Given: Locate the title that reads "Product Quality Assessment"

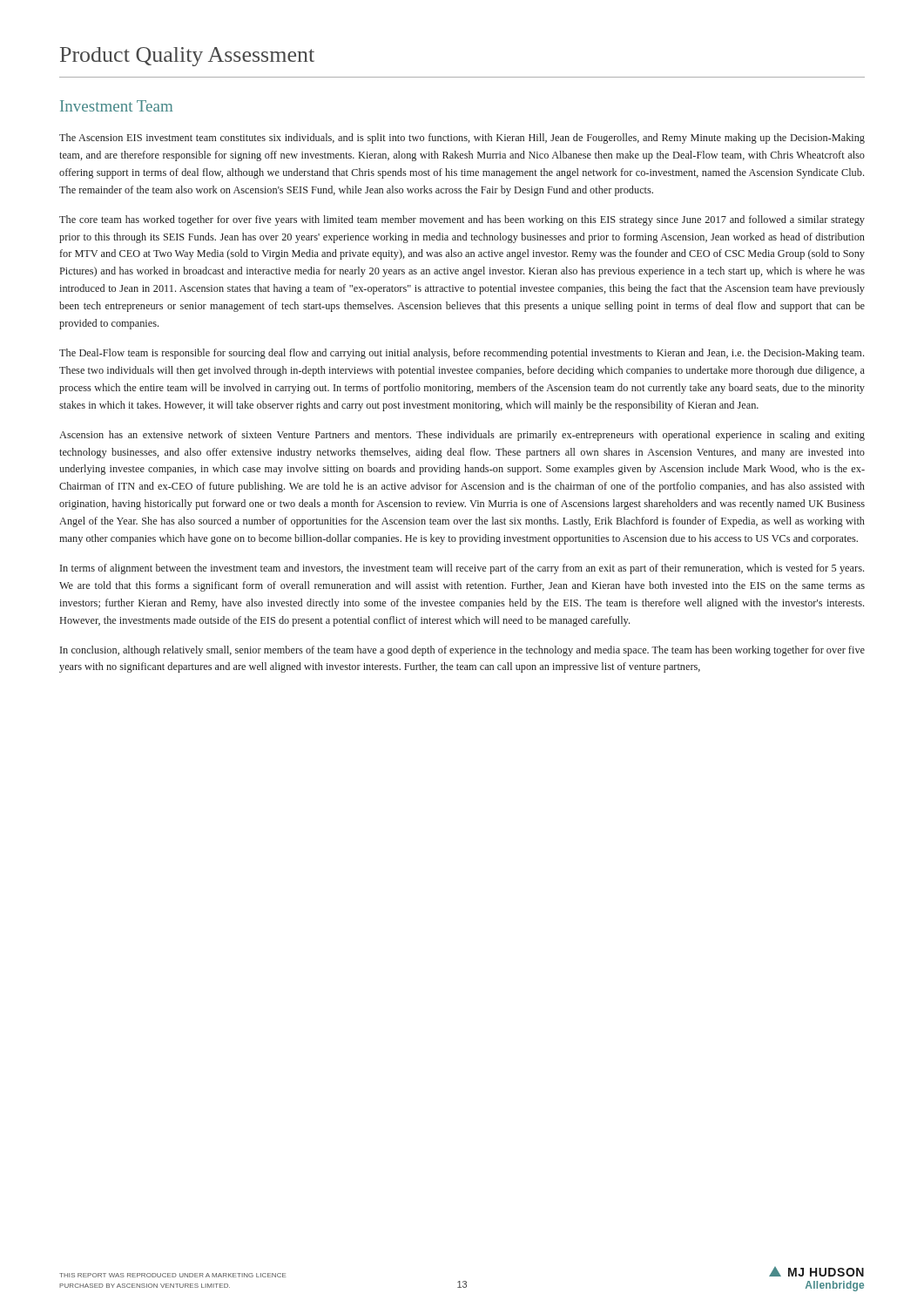Looking at the screenshot, I should 187,57.
